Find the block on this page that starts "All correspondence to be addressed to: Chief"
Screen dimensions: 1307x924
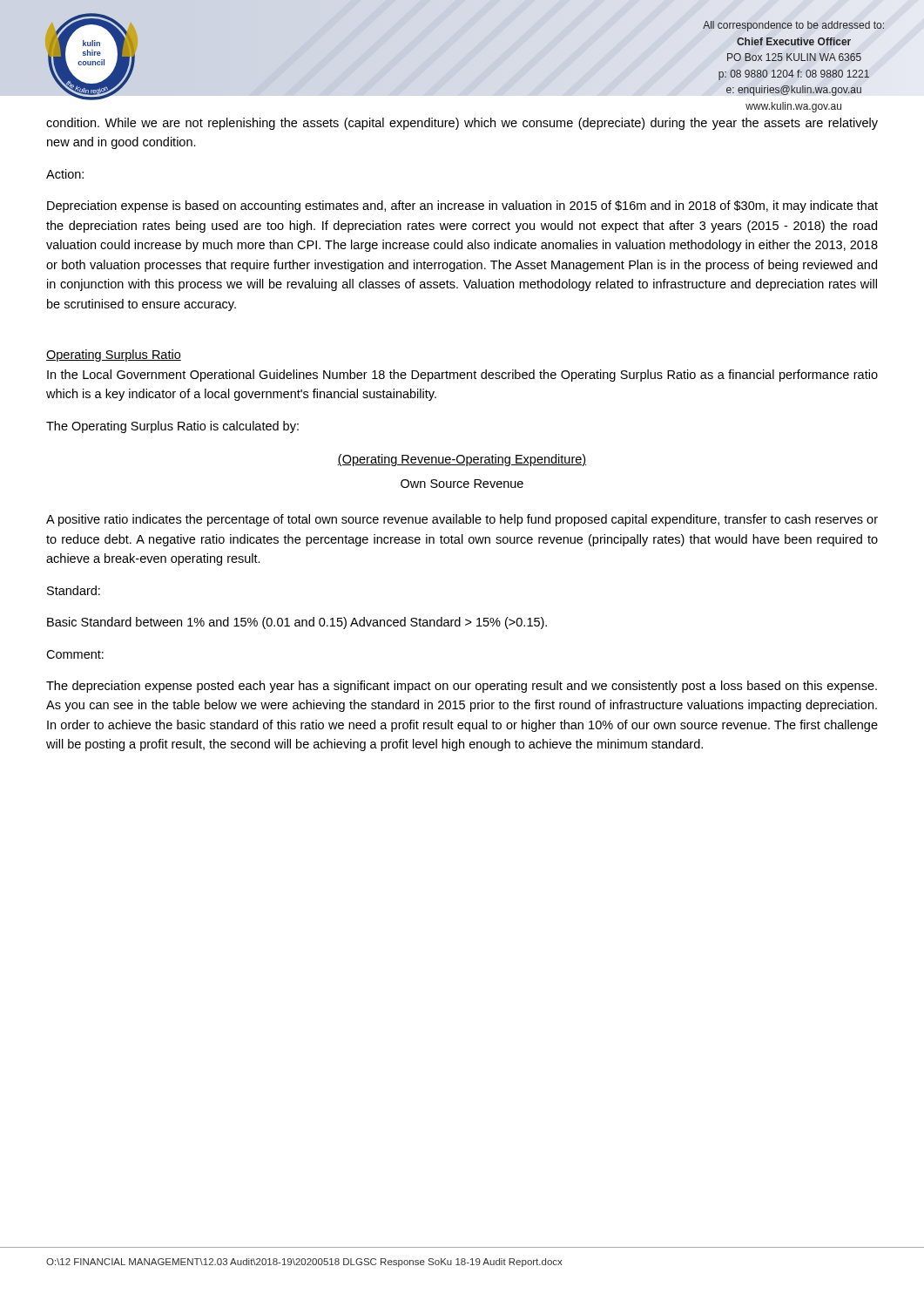[x=794, y=66]
